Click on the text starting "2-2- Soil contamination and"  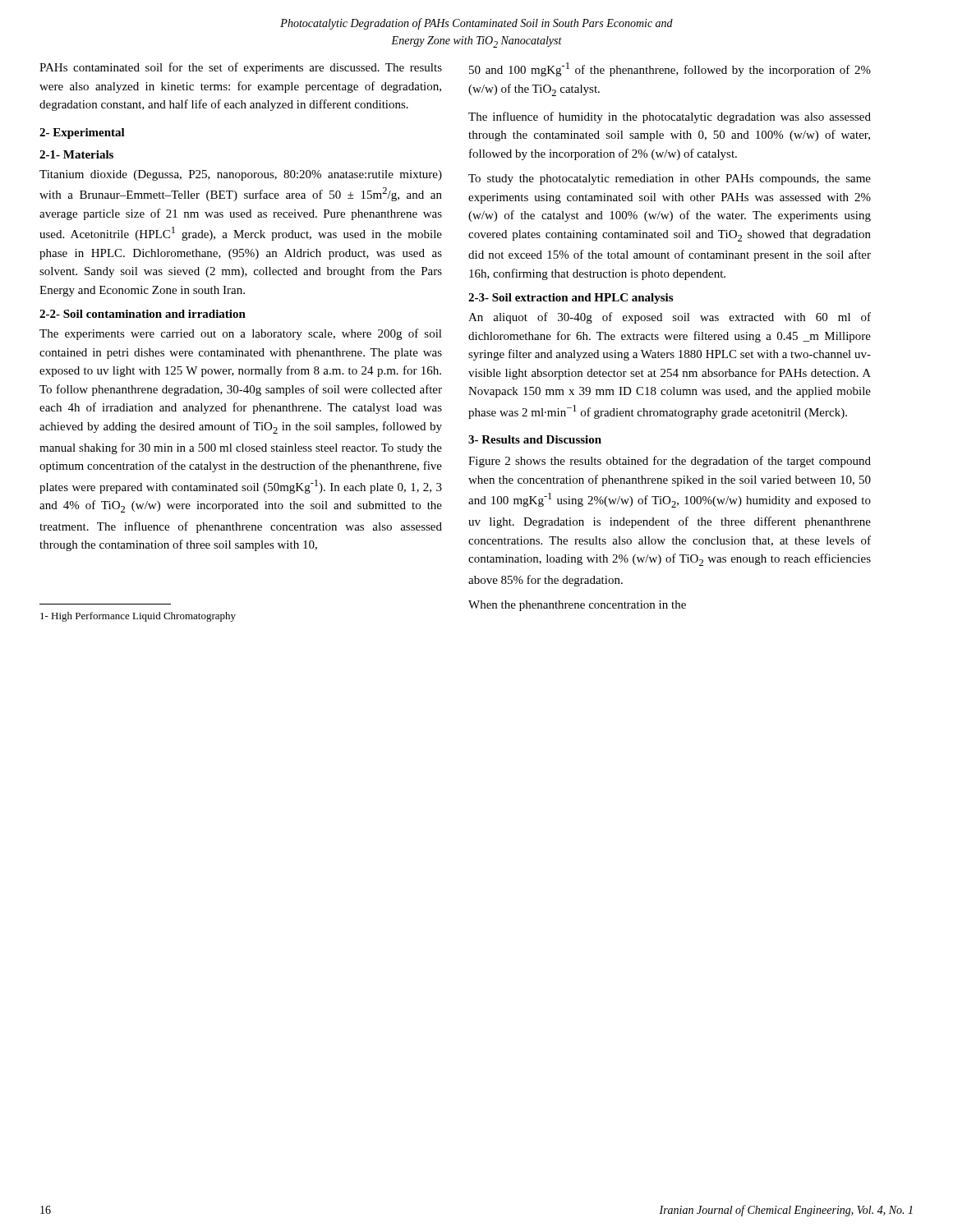(x=142, y=314)
